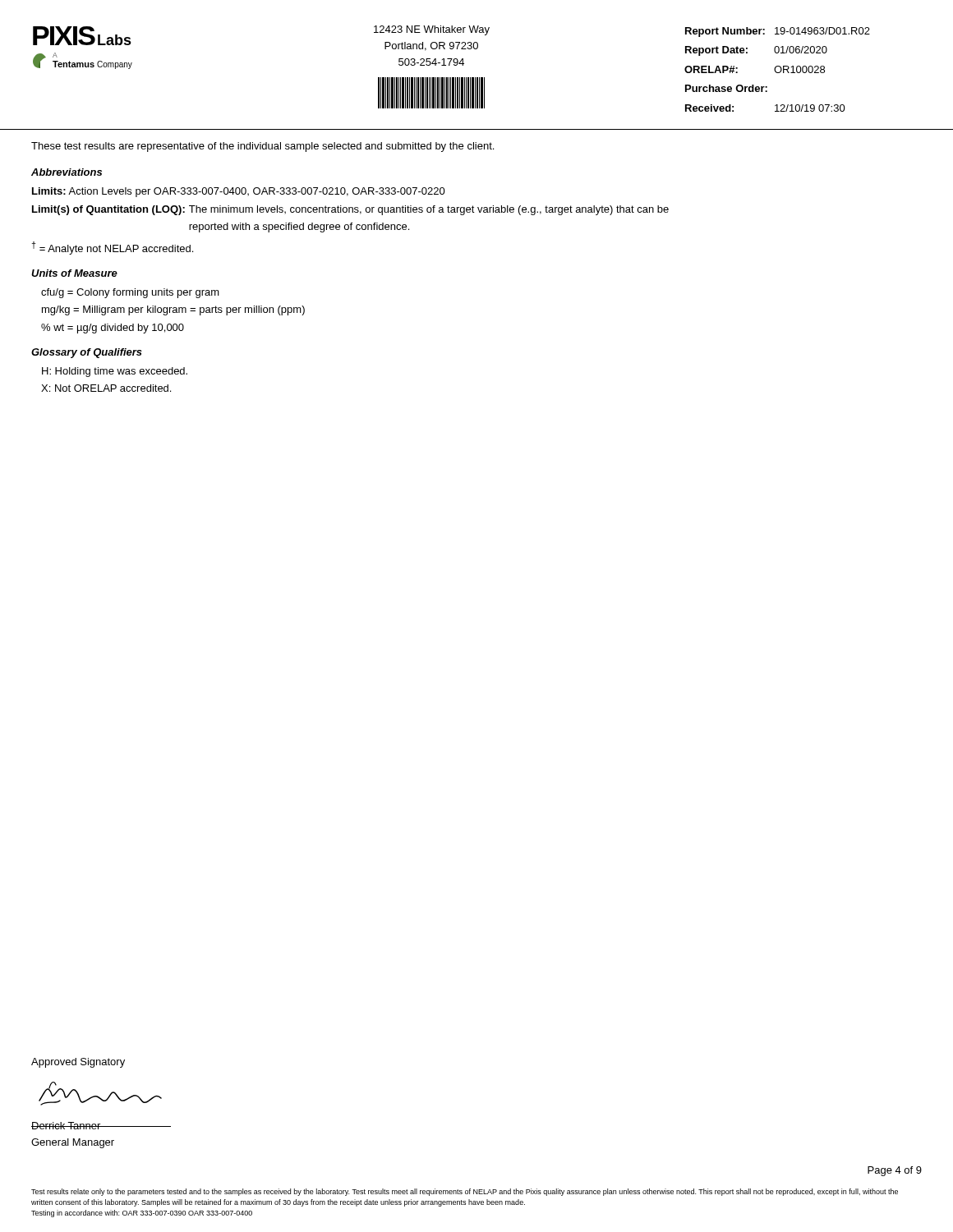Screen dimensions: 1232x953
Task: Navigate to the text block starting "Test results relate"
Action: point(465,1202)
